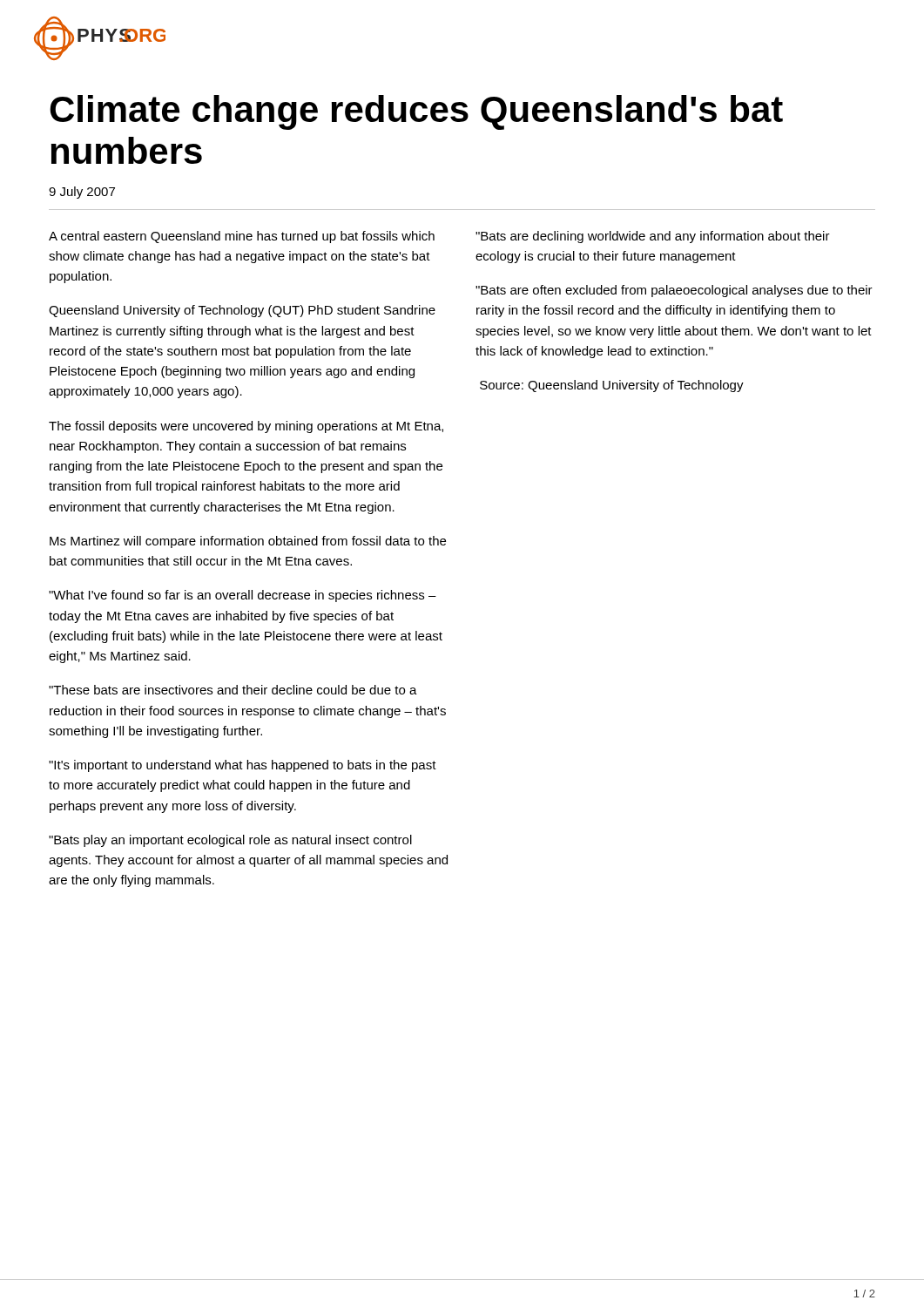Image resolution: width=924 pixels, height=1307 pixels.
Task: Find the region starting ""It's important to understand what has"
Action: point(242,785)
